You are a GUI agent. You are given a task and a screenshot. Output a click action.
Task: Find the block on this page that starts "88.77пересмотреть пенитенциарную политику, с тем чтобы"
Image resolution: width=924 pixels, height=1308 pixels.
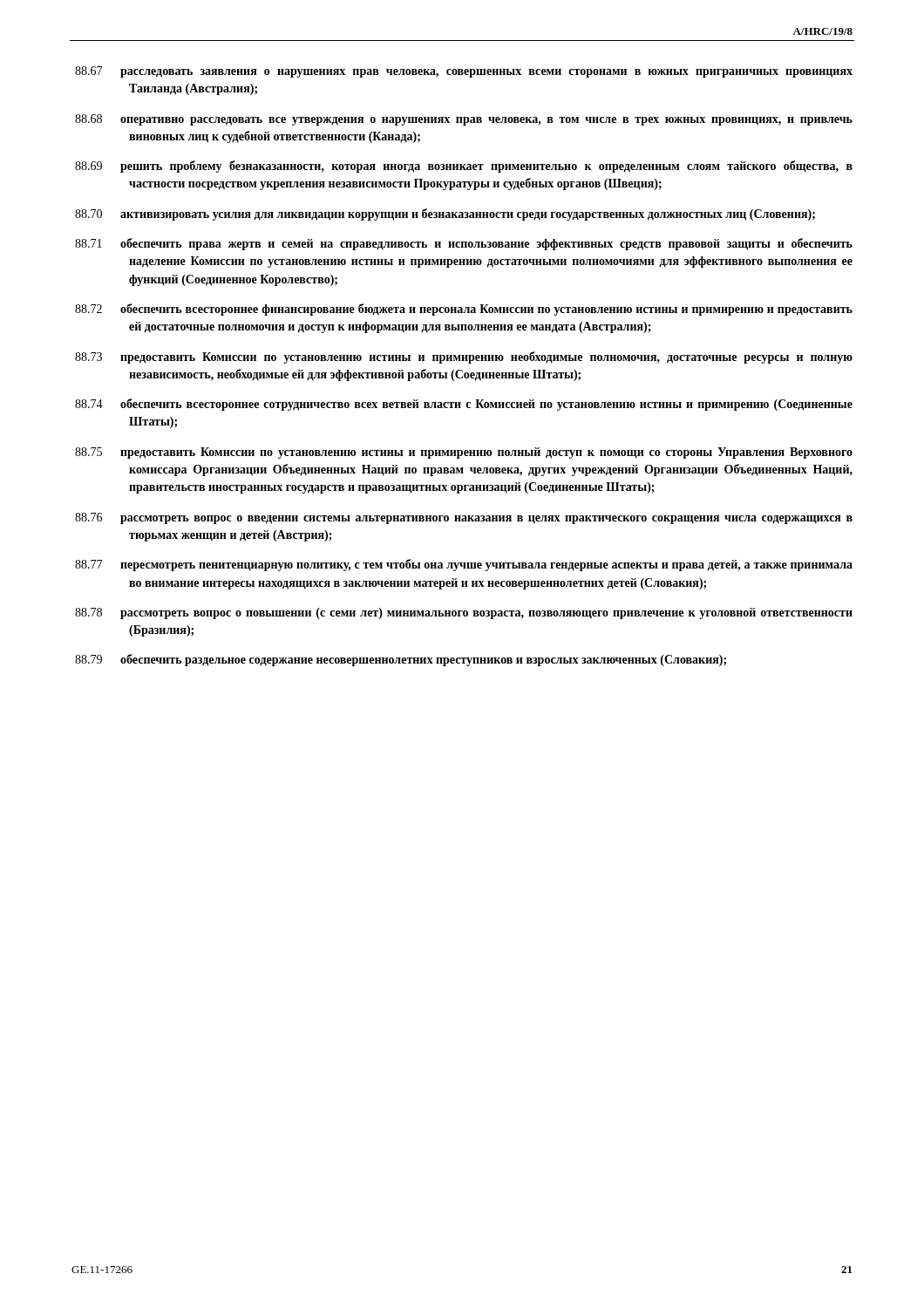pos(491,573)
